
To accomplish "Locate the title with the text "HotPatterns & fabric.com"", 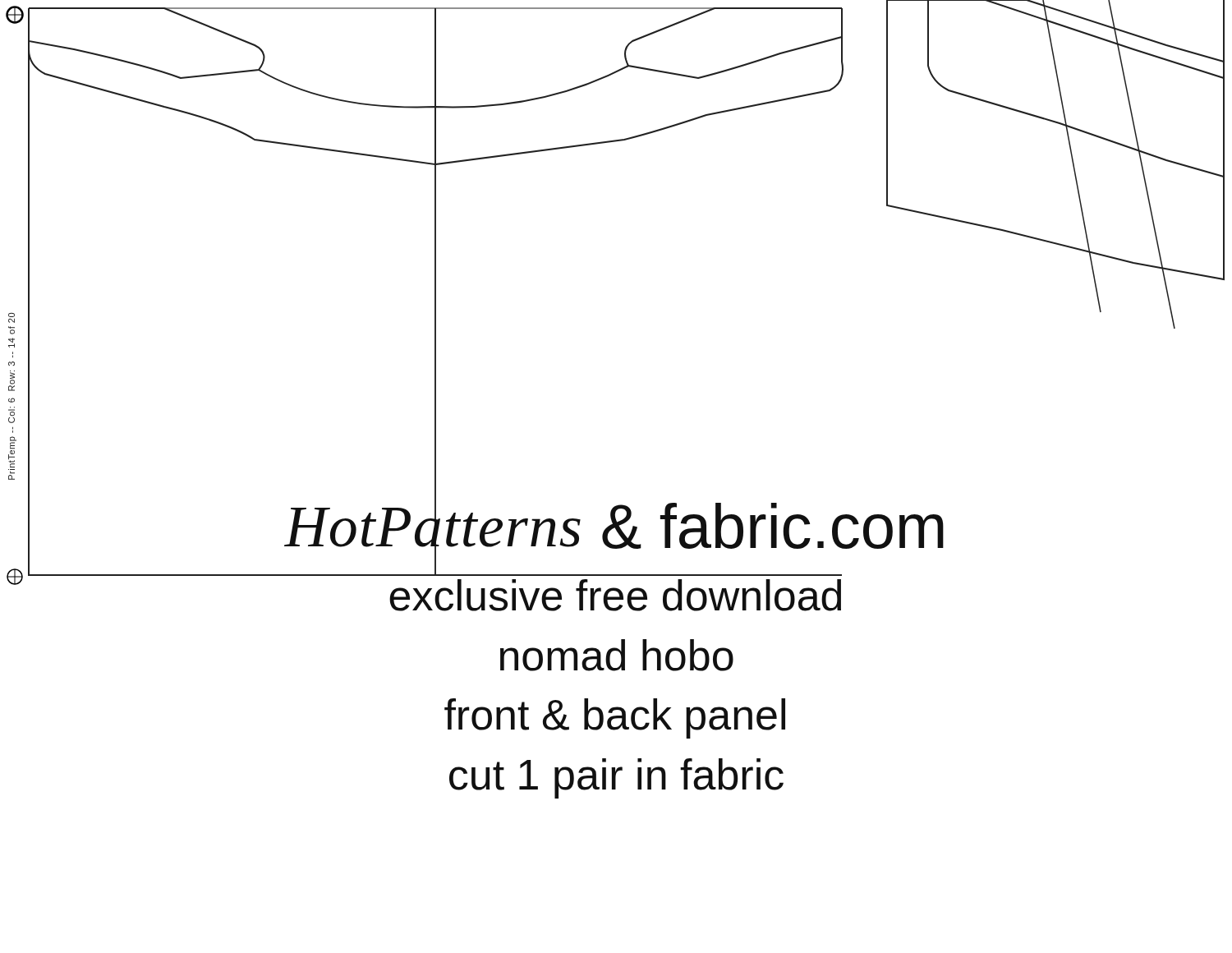I will 616,526.
